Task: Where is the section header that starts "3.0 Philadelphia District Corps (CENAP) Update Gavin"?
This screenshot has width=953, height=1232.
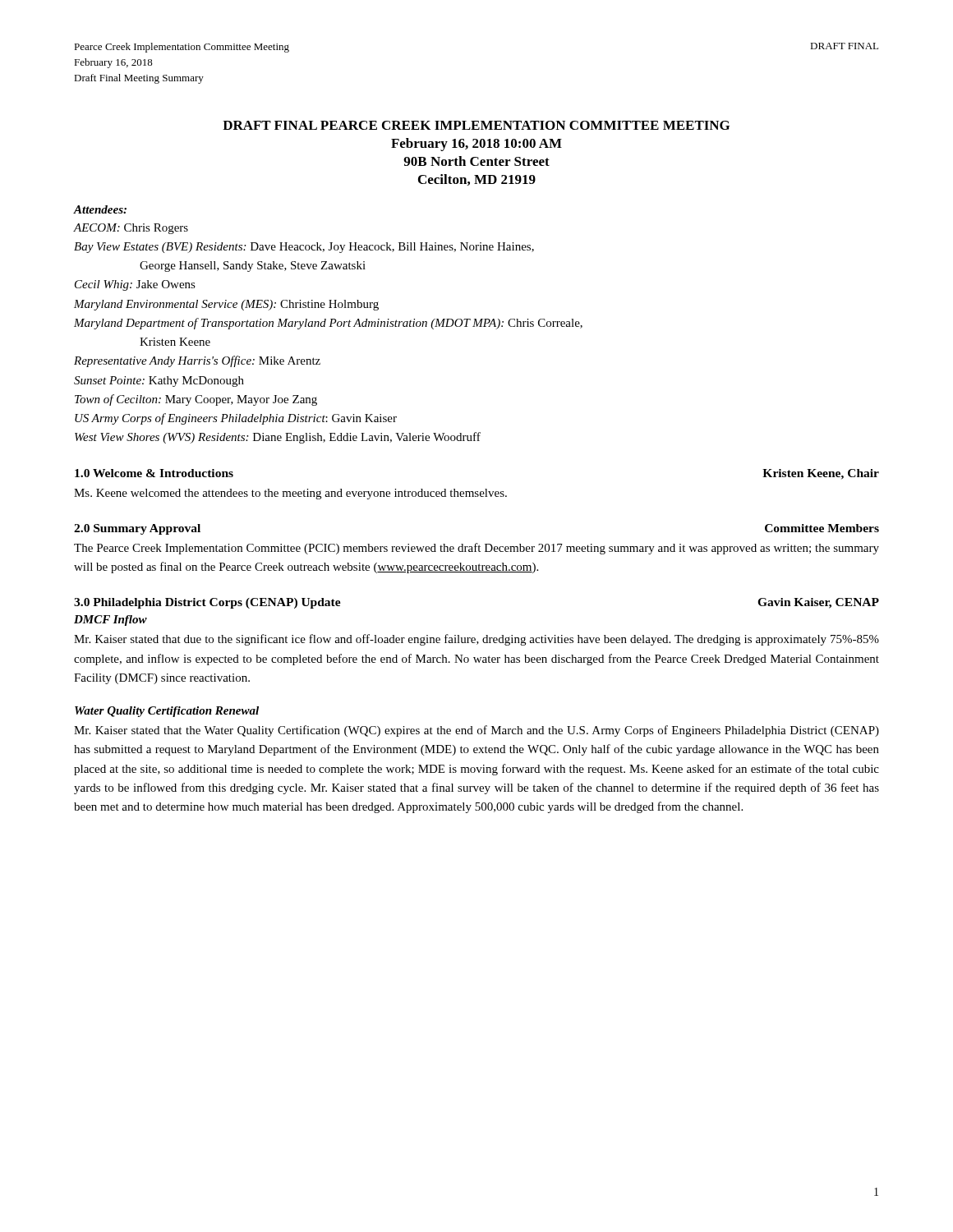Action: (204, 603)
